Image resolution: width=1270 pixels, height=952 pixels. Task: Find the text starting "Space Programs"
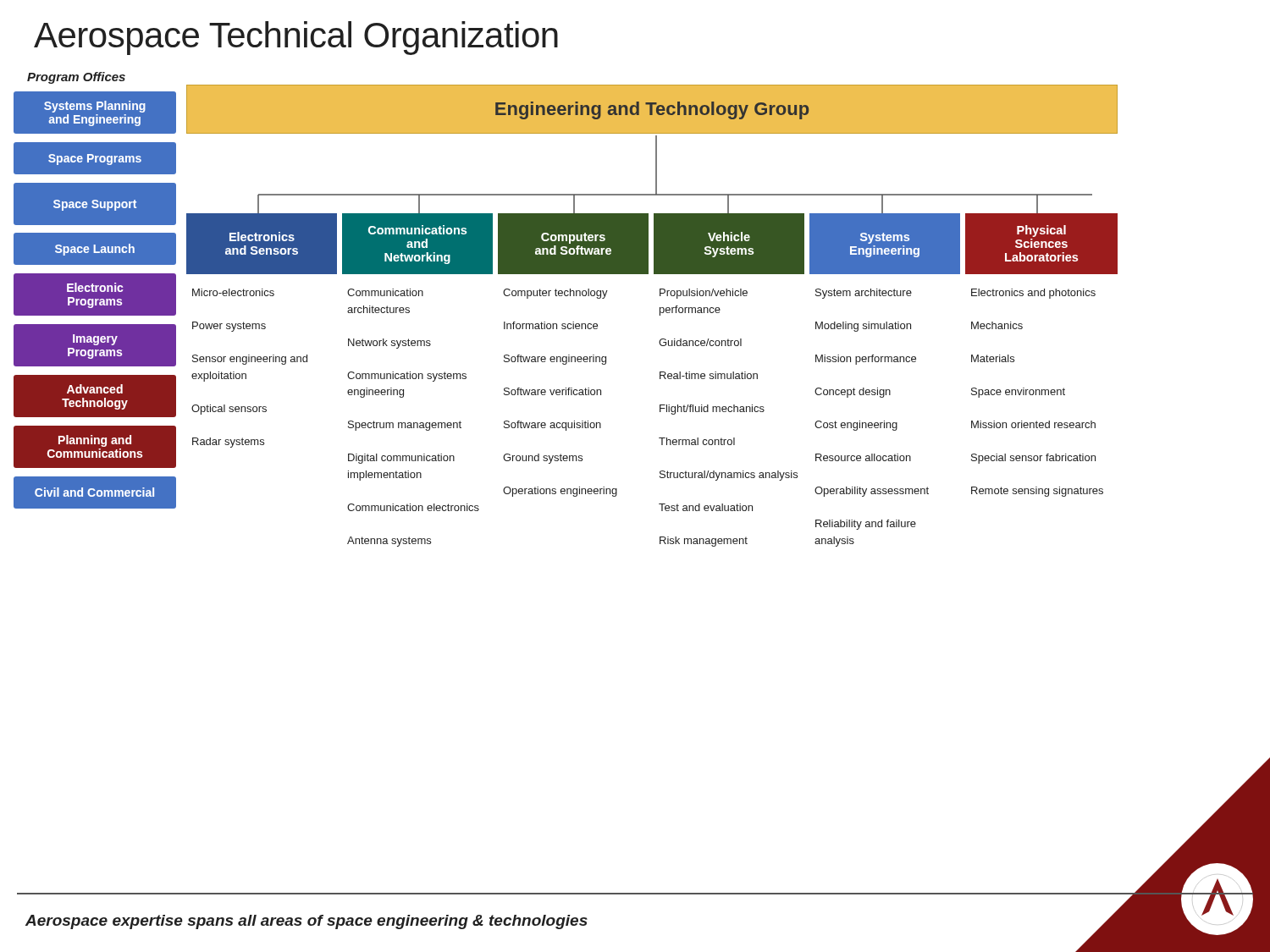[x=95, y=158]
